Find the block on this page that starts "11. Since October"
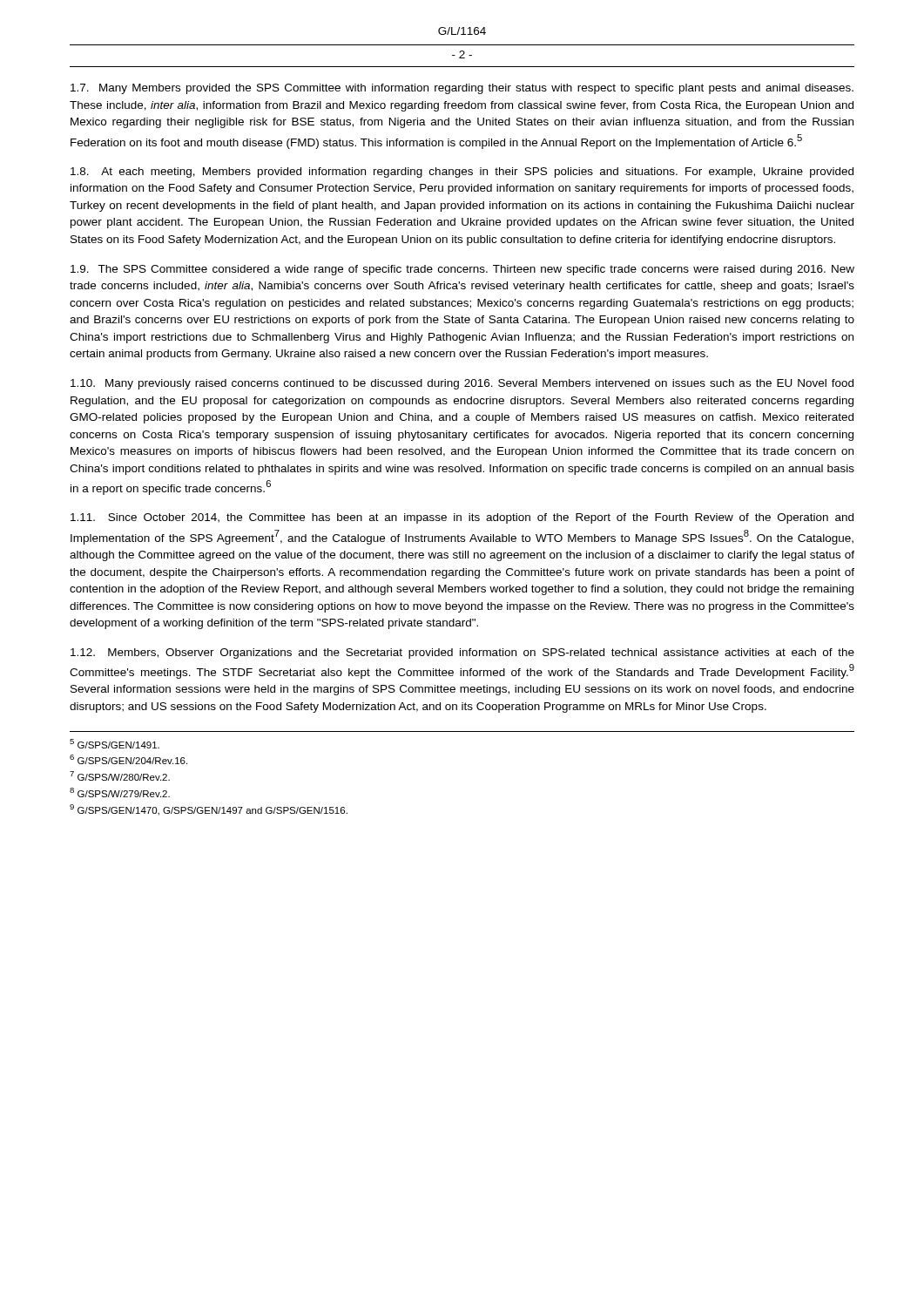The image size is (924, 1307). [x=462, y=570]
